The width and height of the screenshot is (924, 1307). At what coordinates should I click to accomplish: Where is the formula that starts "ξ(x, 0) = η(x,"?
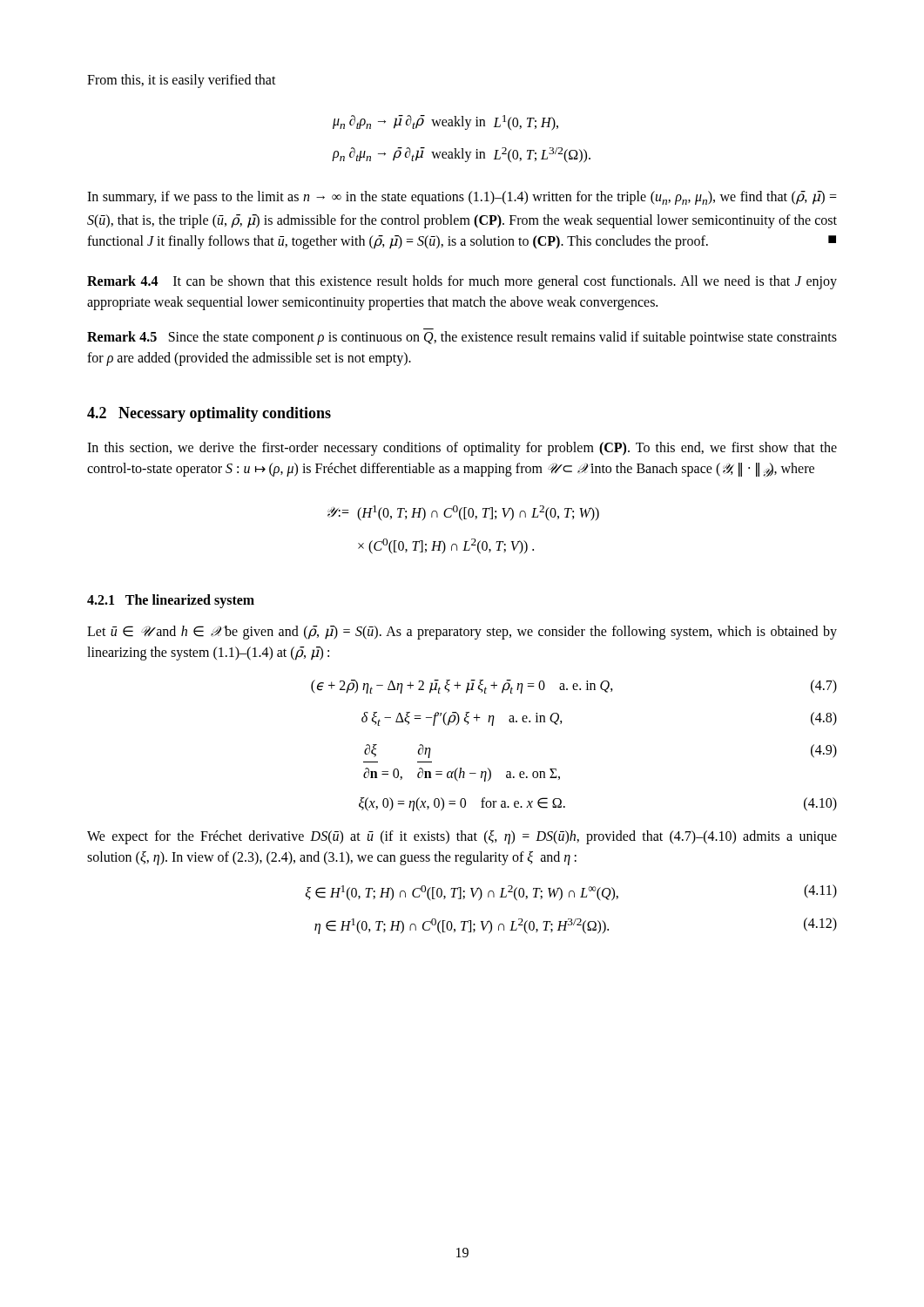(x=417, y=804)
